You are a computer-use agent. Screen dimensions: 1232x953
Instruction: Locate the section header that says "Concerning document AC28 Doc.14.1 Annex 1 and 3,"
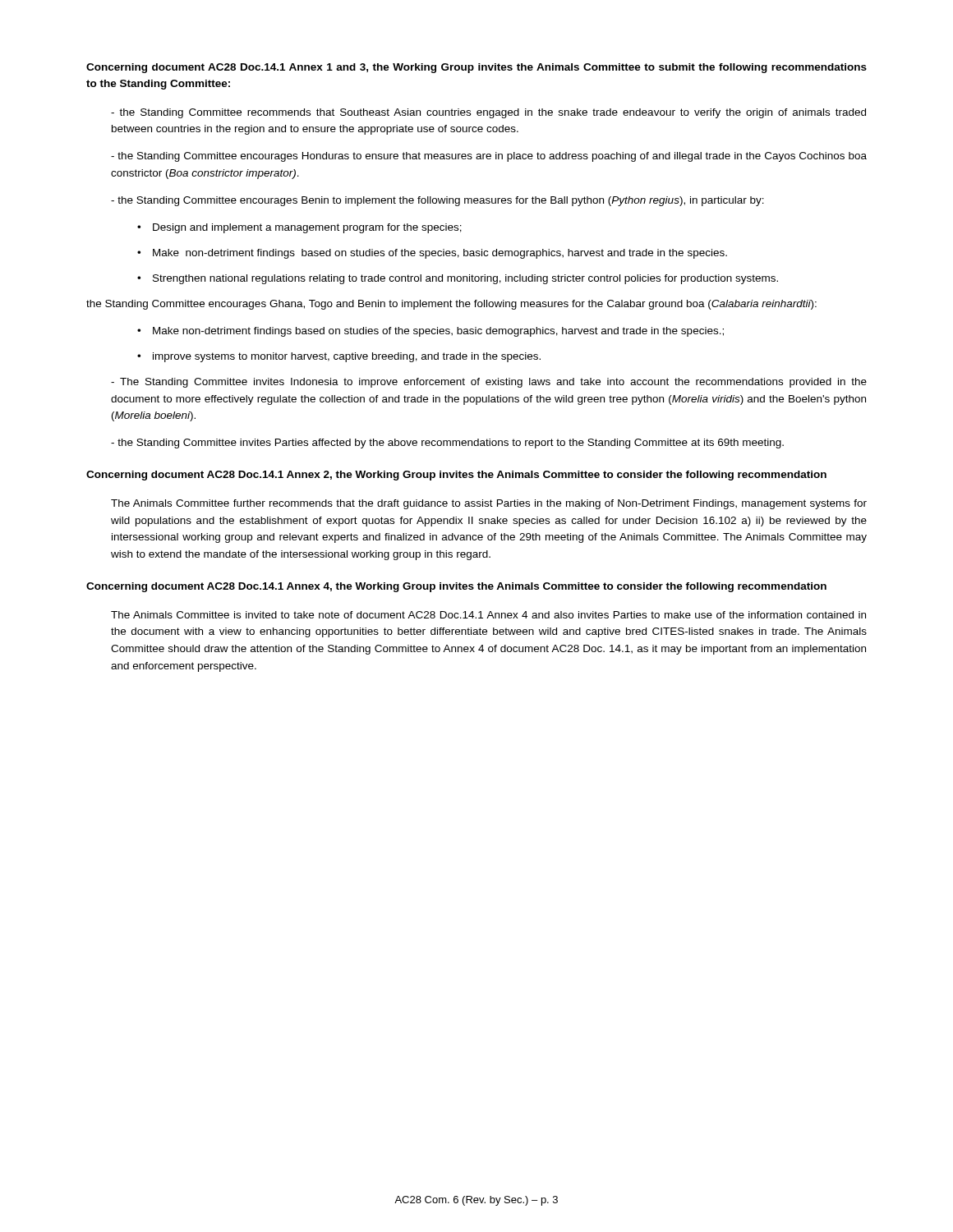(476, 75)
